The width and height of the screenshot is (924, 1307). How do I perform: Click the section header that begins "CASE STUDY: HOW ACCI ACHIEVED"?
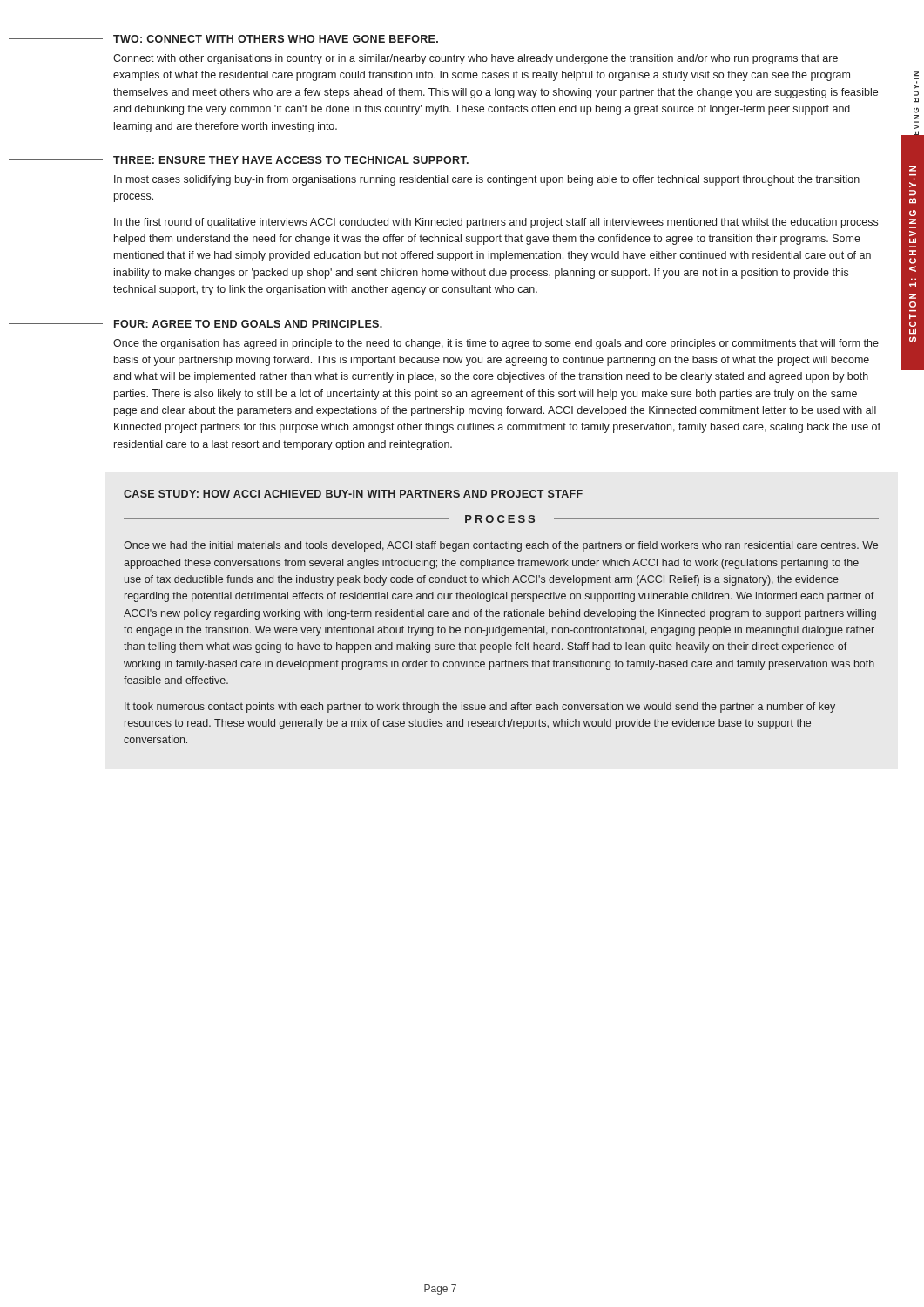353,494
